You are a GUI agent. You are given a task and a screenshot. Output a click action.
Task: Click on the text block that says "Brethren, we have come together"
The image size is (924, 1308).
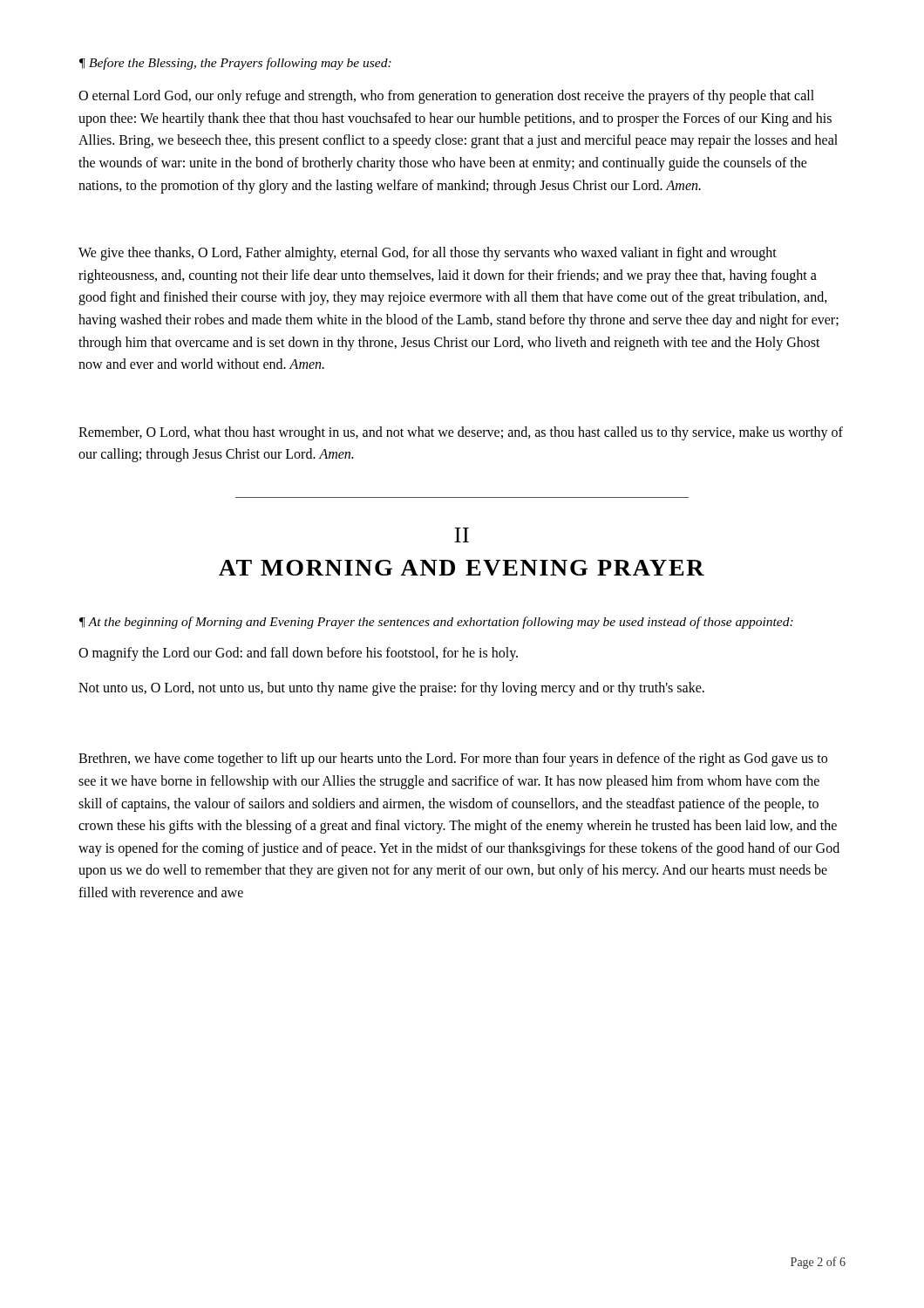coord(459,826)
